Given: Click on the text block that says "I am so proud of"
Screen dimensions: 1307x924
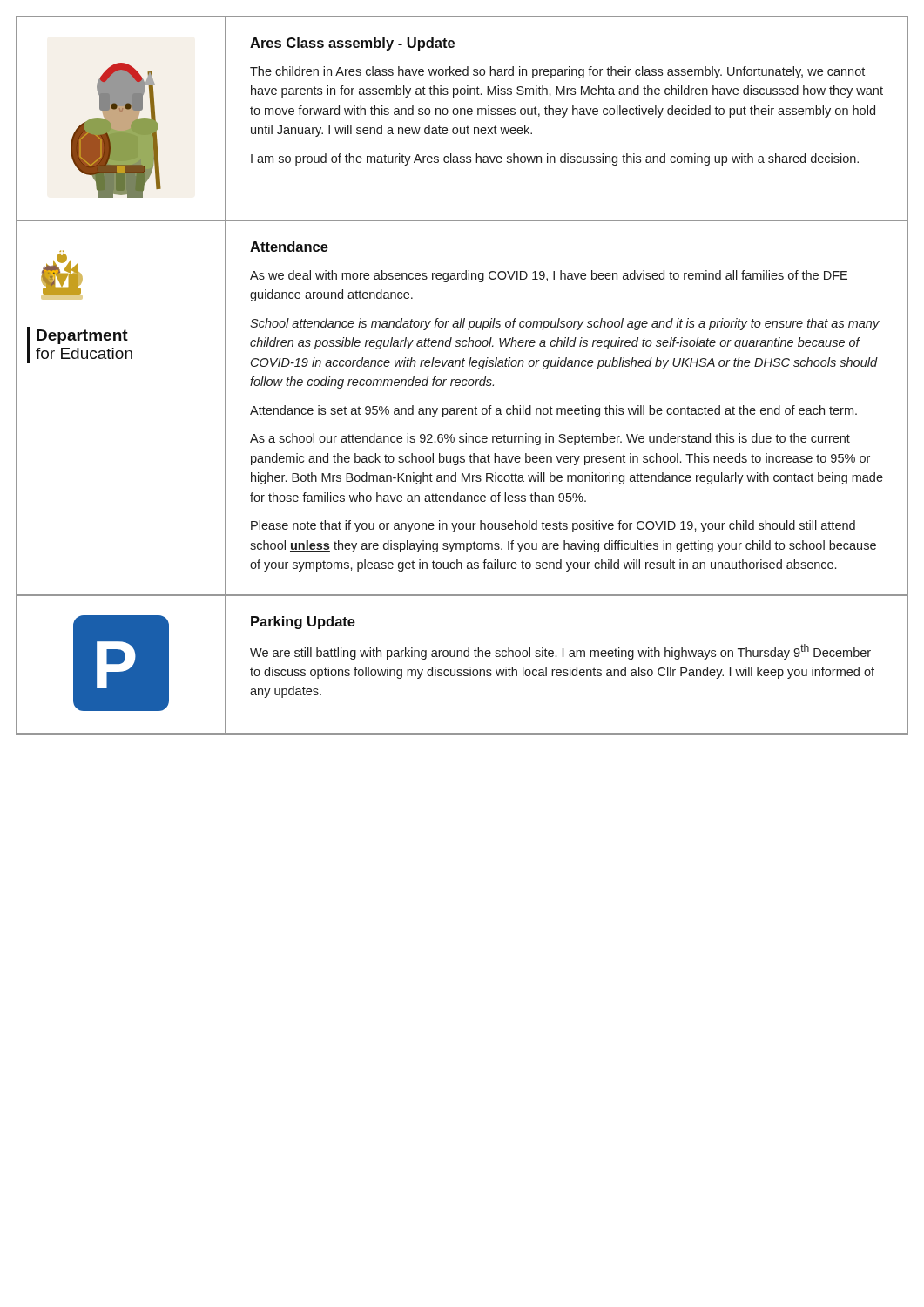Looking at the screenshot, I should pyautogui.click(x=555, y=158).
